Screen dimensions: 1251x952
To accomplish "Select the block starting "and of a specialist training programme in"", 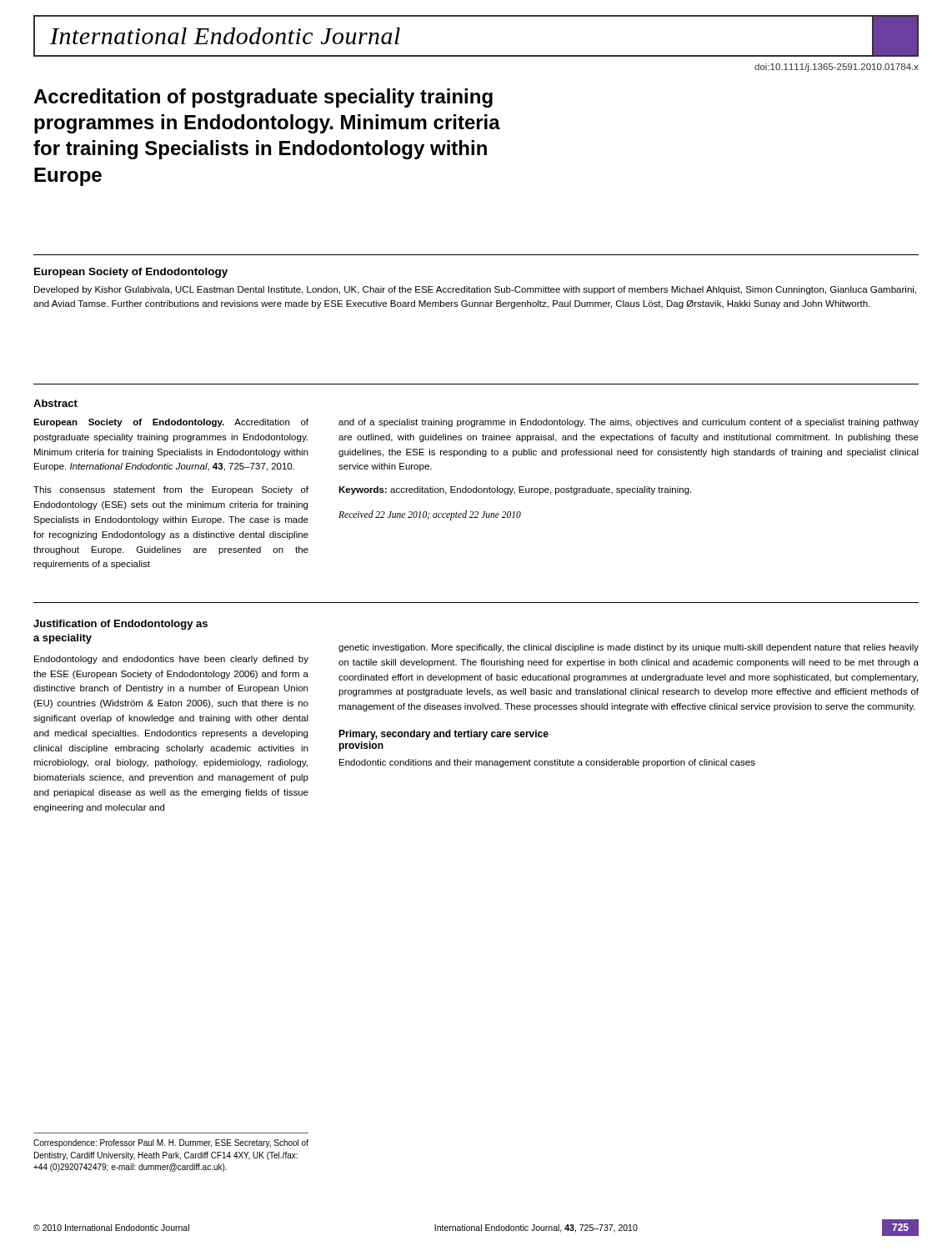I will point(629,444).
